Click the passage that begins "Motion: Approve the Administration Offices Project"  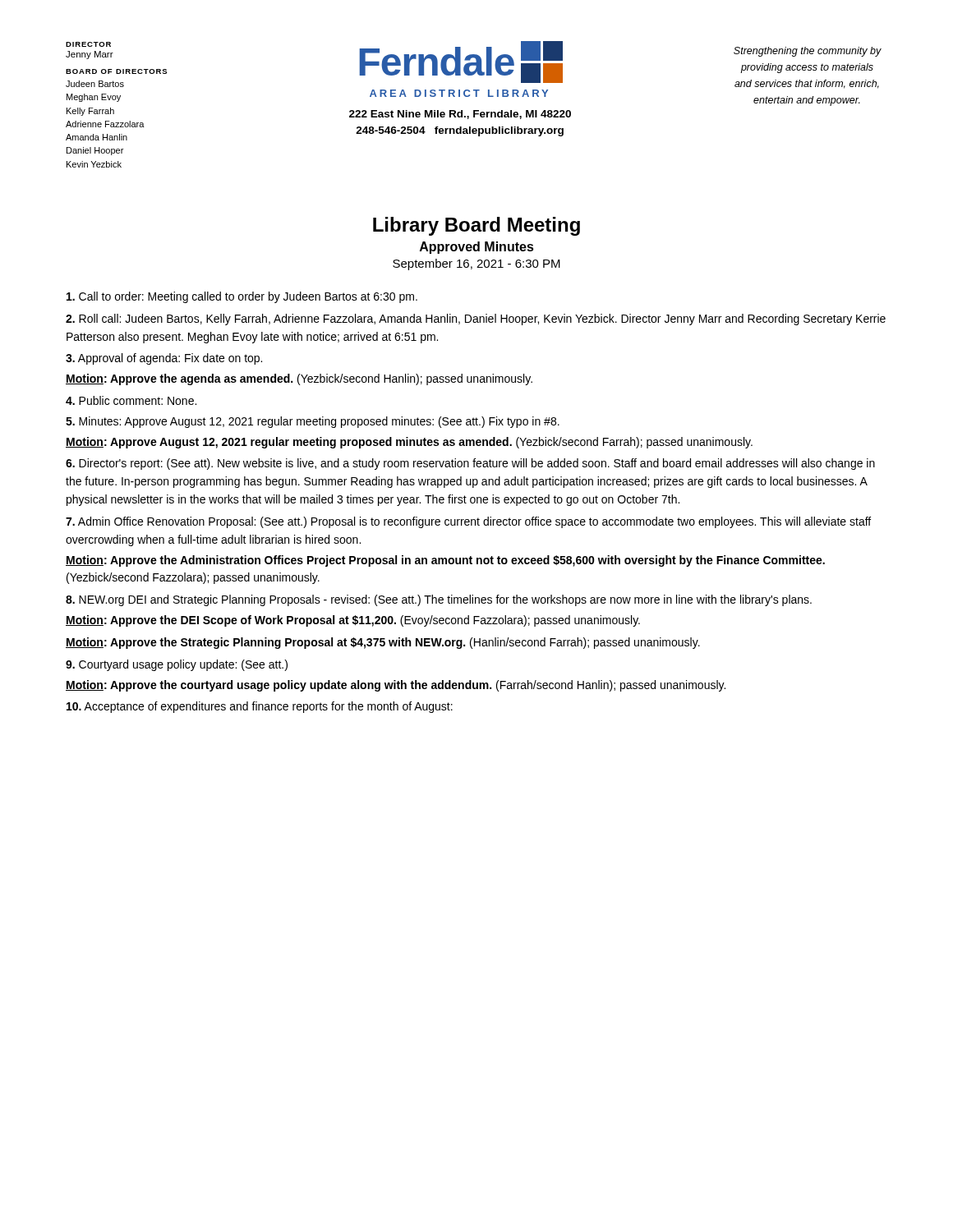coord(446,569)
